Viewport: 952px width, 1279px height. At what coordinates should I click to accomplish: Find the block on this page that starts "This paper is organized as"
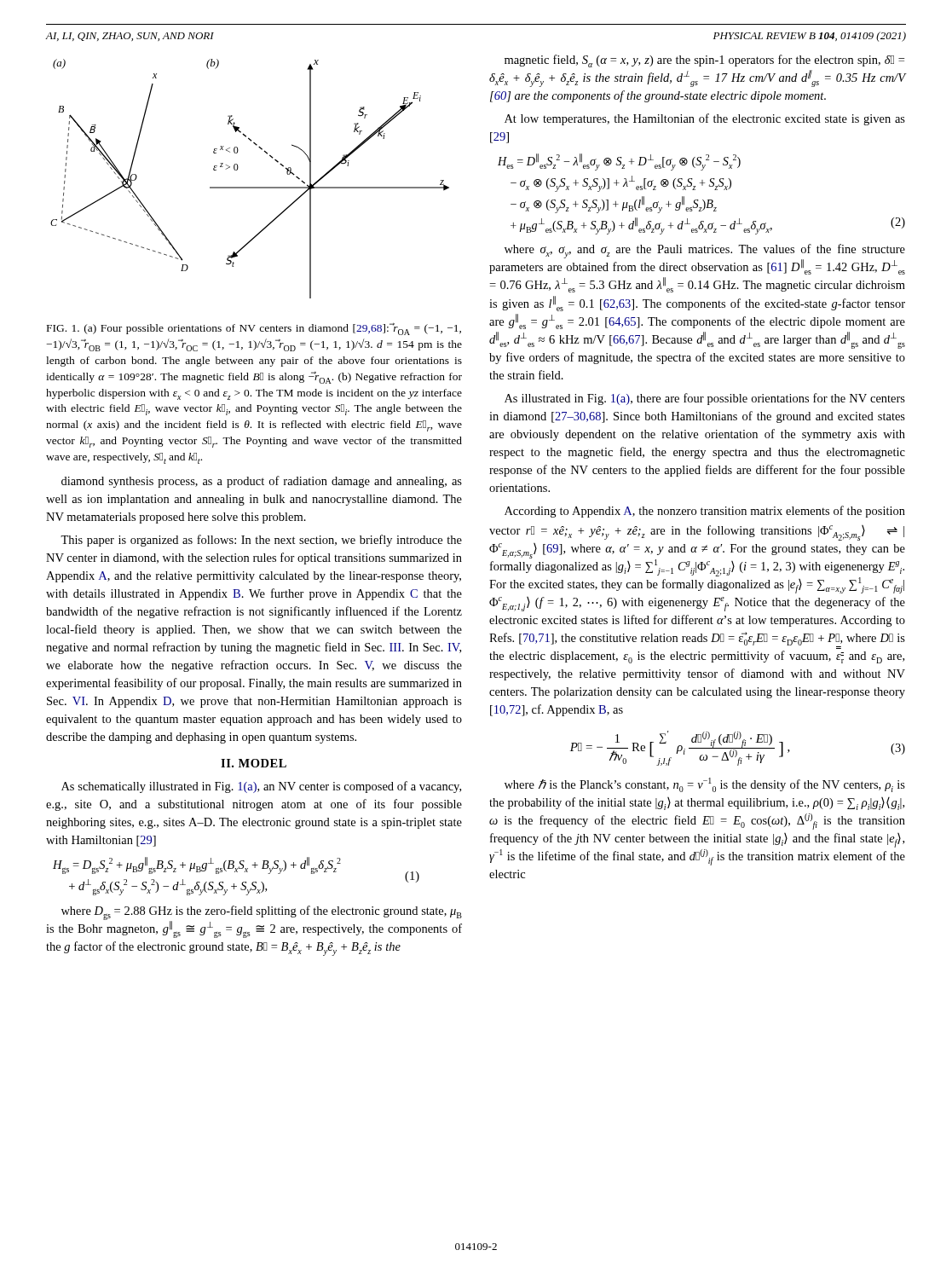[254, 638]
